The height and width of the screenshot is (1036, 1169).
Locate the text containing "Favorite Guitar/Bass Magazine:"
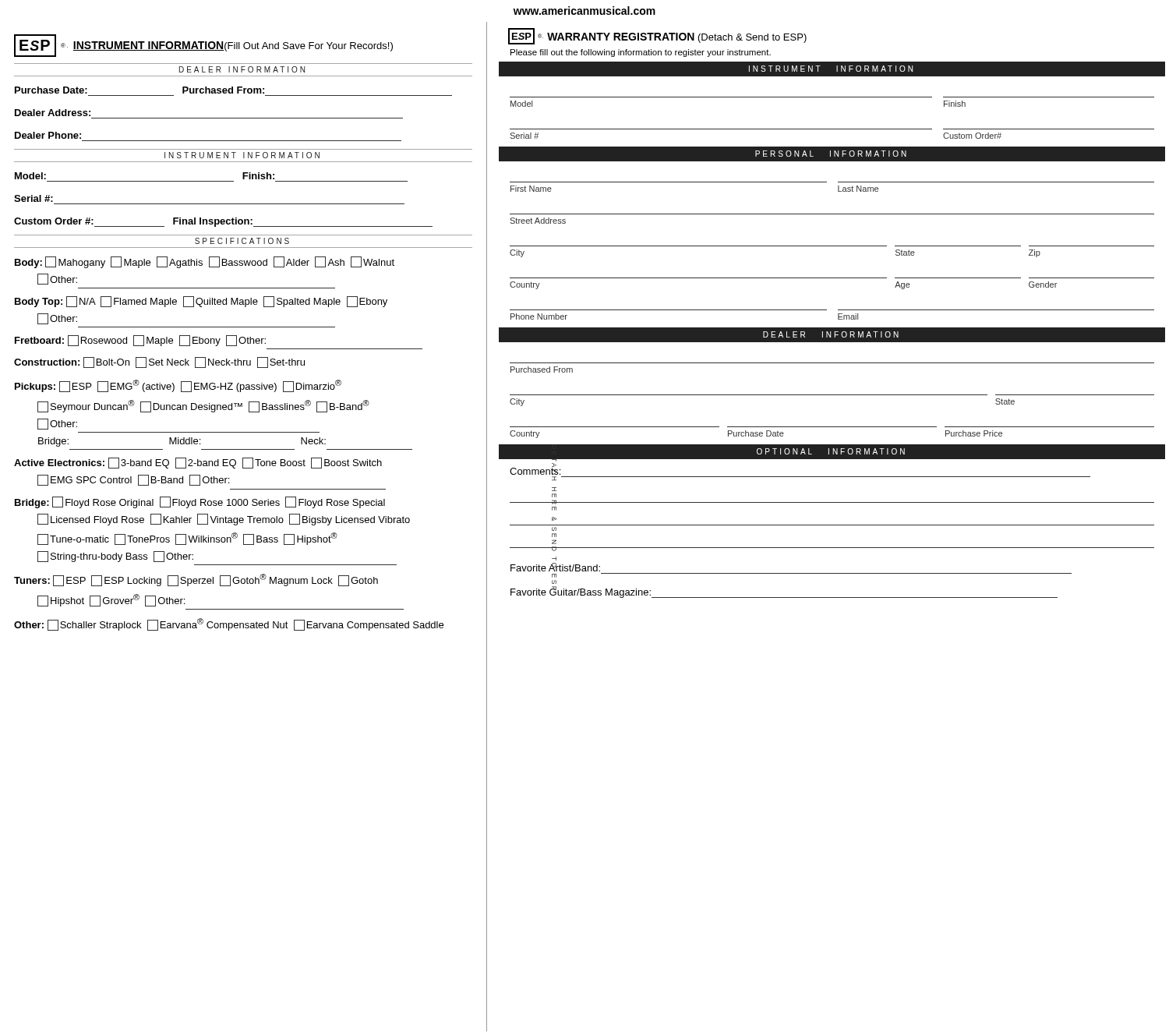[x=784, y=592]
